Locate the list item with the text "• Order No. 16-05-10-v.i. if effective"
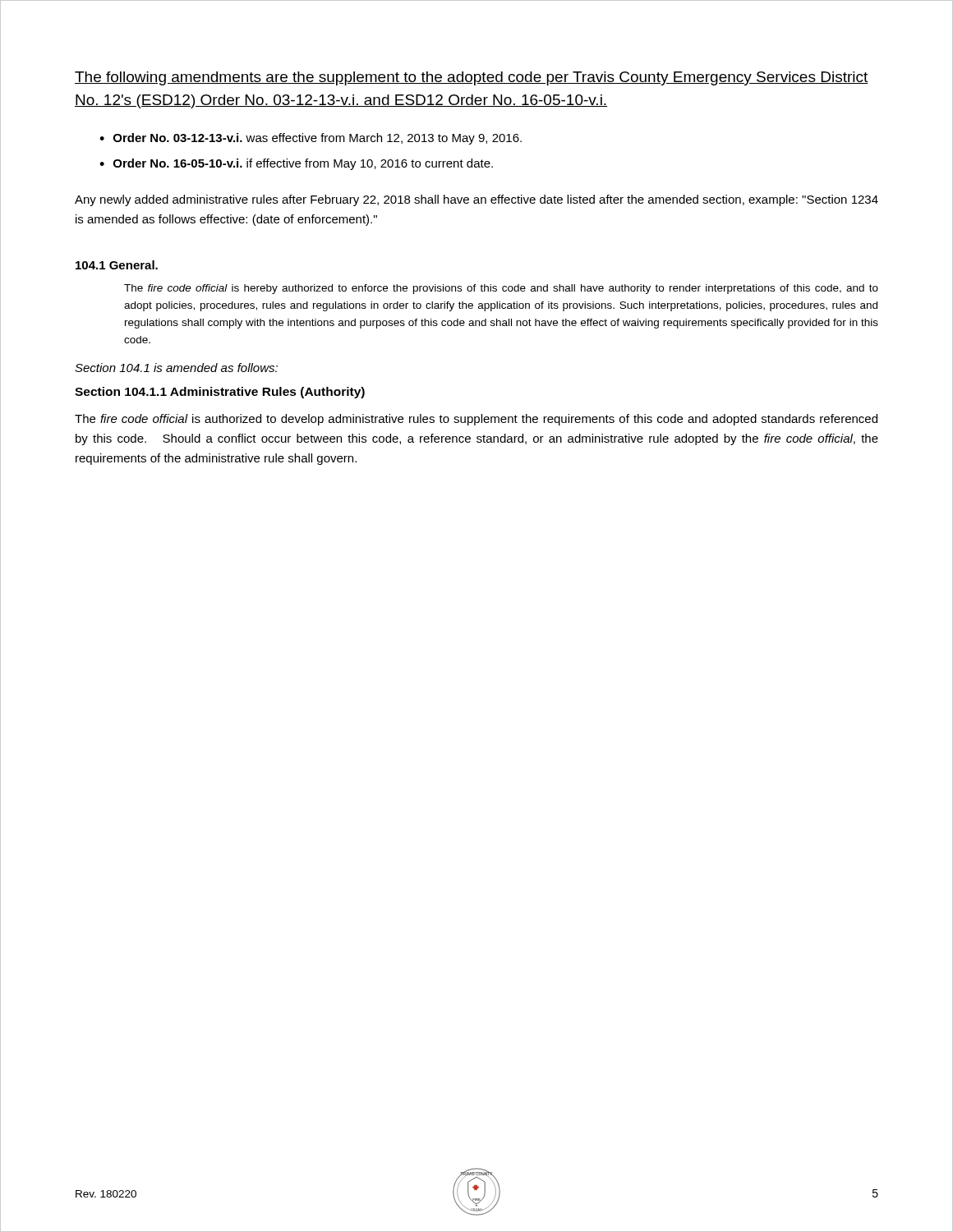The height and width of the screenshot is (1232, 953). pos(297,165)
